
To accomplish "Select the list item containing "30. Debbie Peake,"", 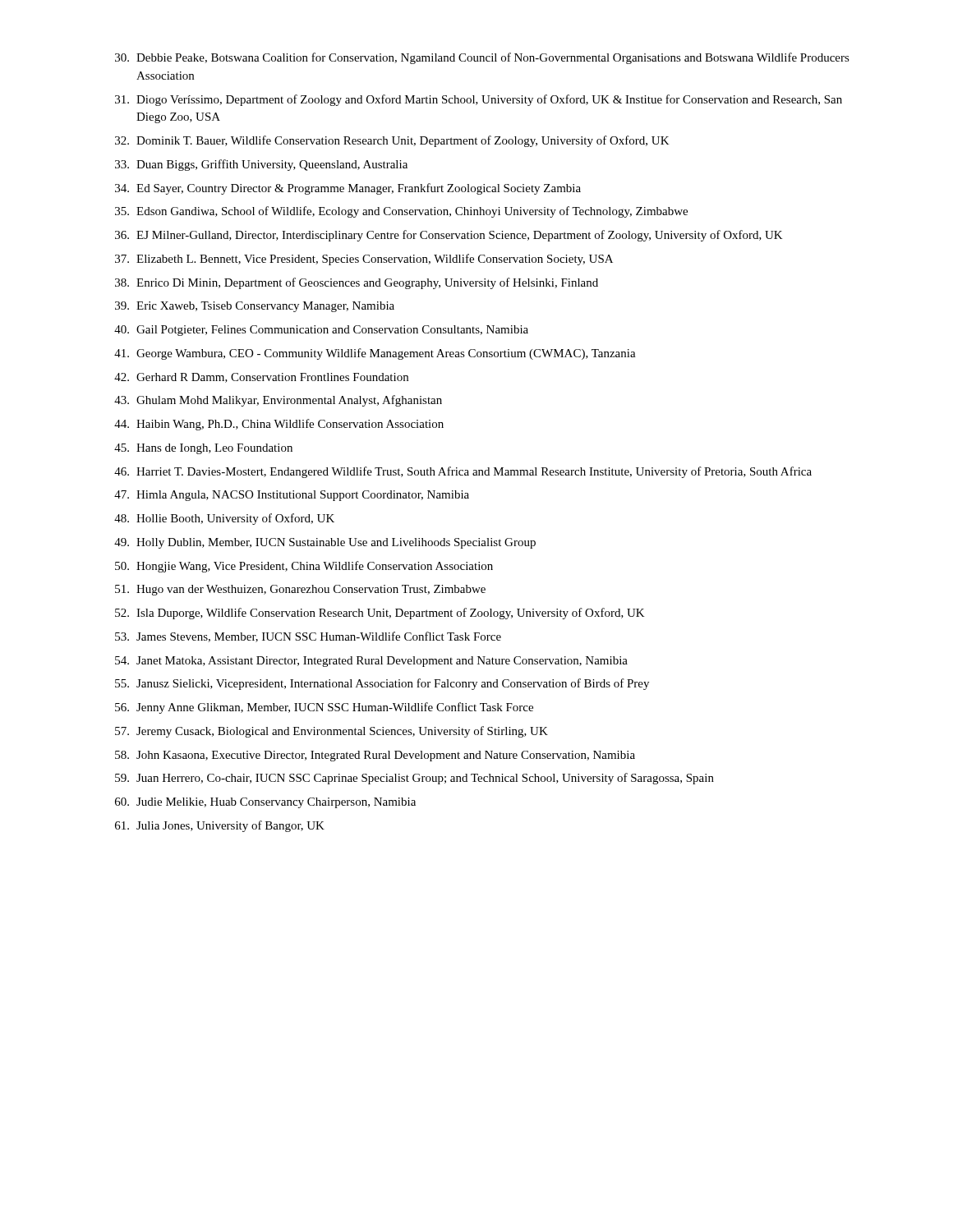I will [x=476, y=67].
